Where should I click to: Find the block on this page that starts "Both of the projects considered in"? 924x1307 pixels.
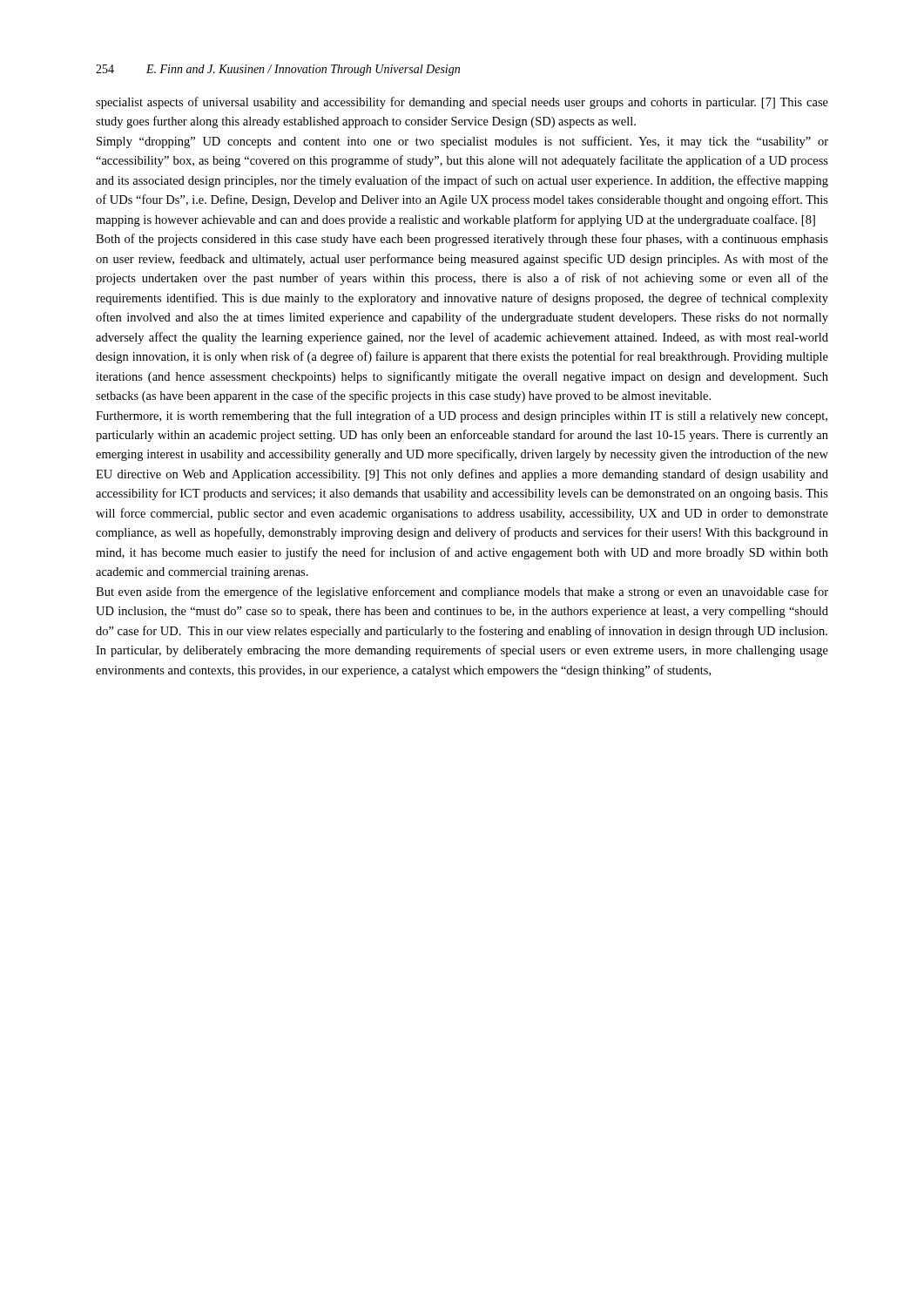click(462, 317)
